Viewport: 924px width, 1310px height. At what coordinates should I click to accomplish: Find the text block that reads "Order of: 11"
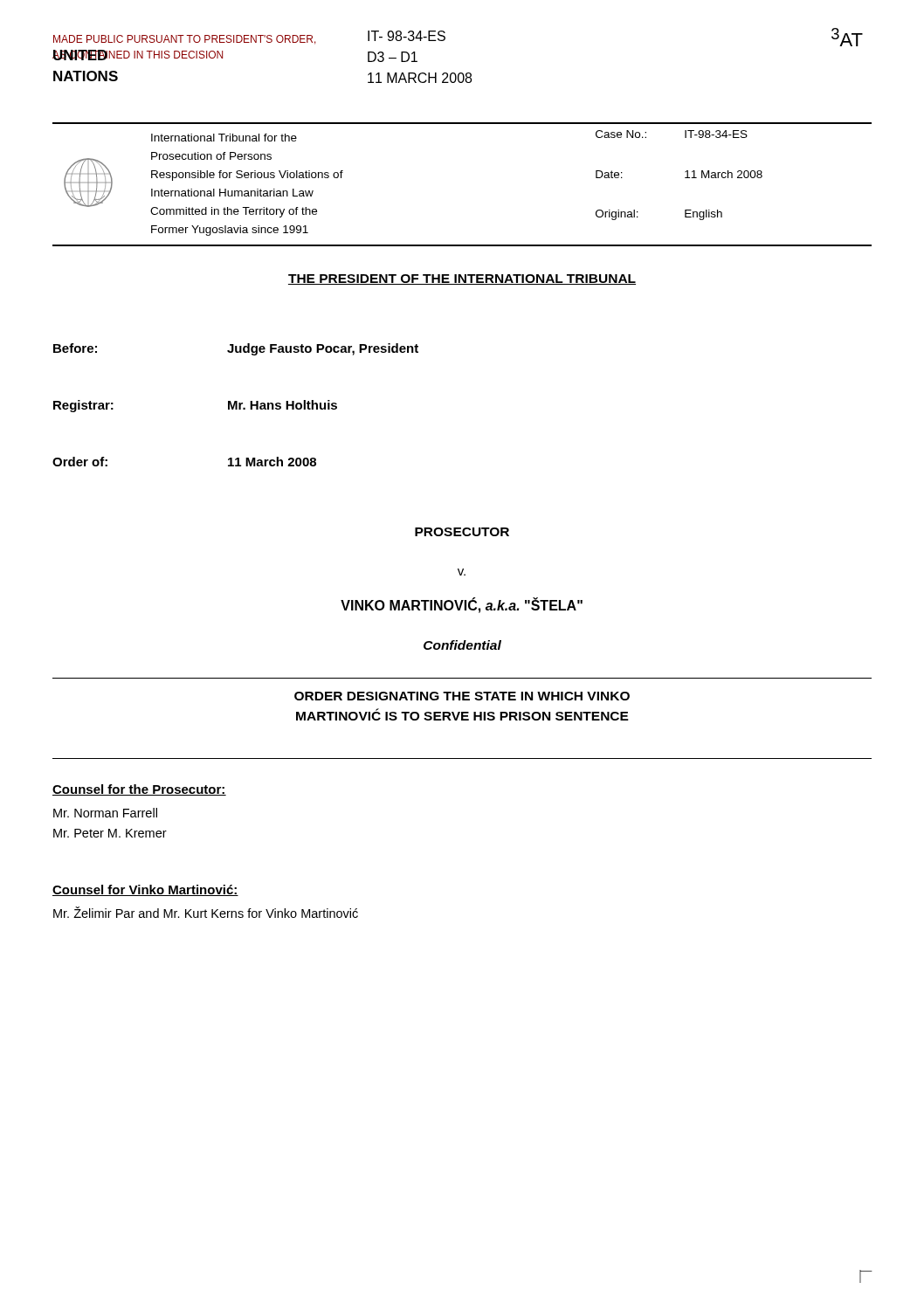coord(79,461)
